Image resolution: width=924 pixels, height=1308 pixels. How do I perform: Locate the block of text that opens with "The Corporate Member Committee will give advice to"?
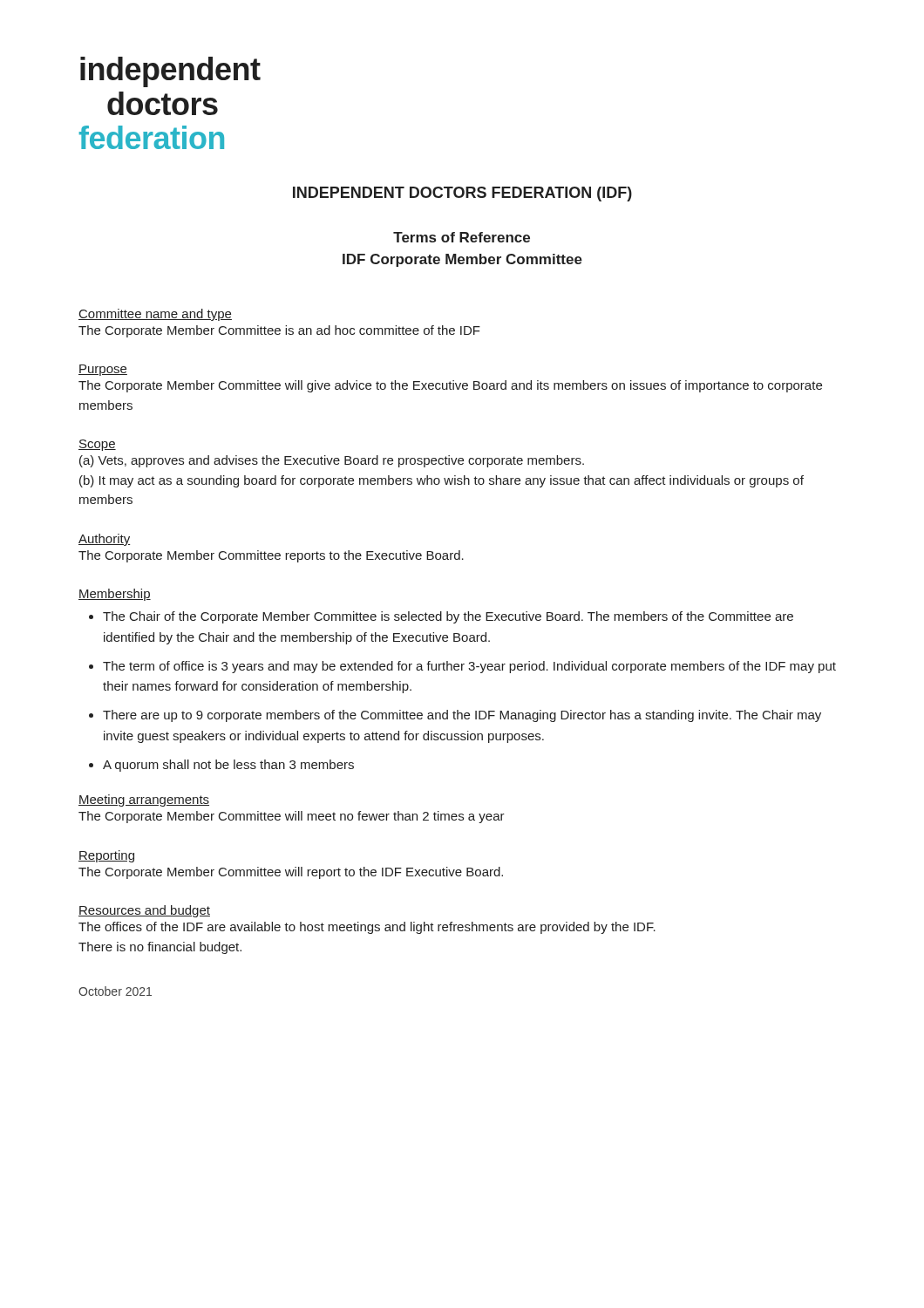click(x=451, y=395)
